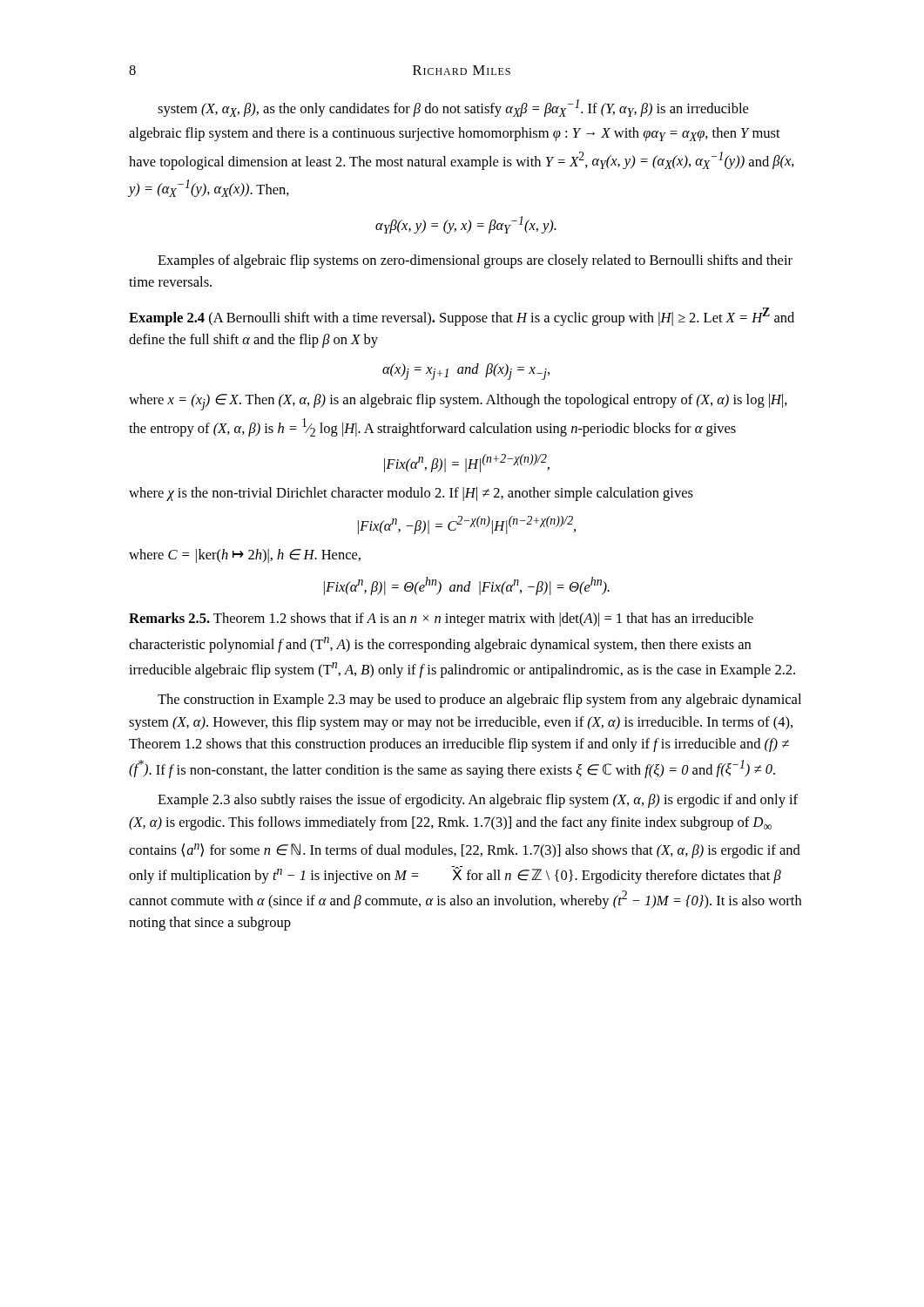The width and height of the screenshot is (924, 1307).
Task: Select the passage starting "Example 2.3 also subtly raises the issue"
Action: (466, 861)
